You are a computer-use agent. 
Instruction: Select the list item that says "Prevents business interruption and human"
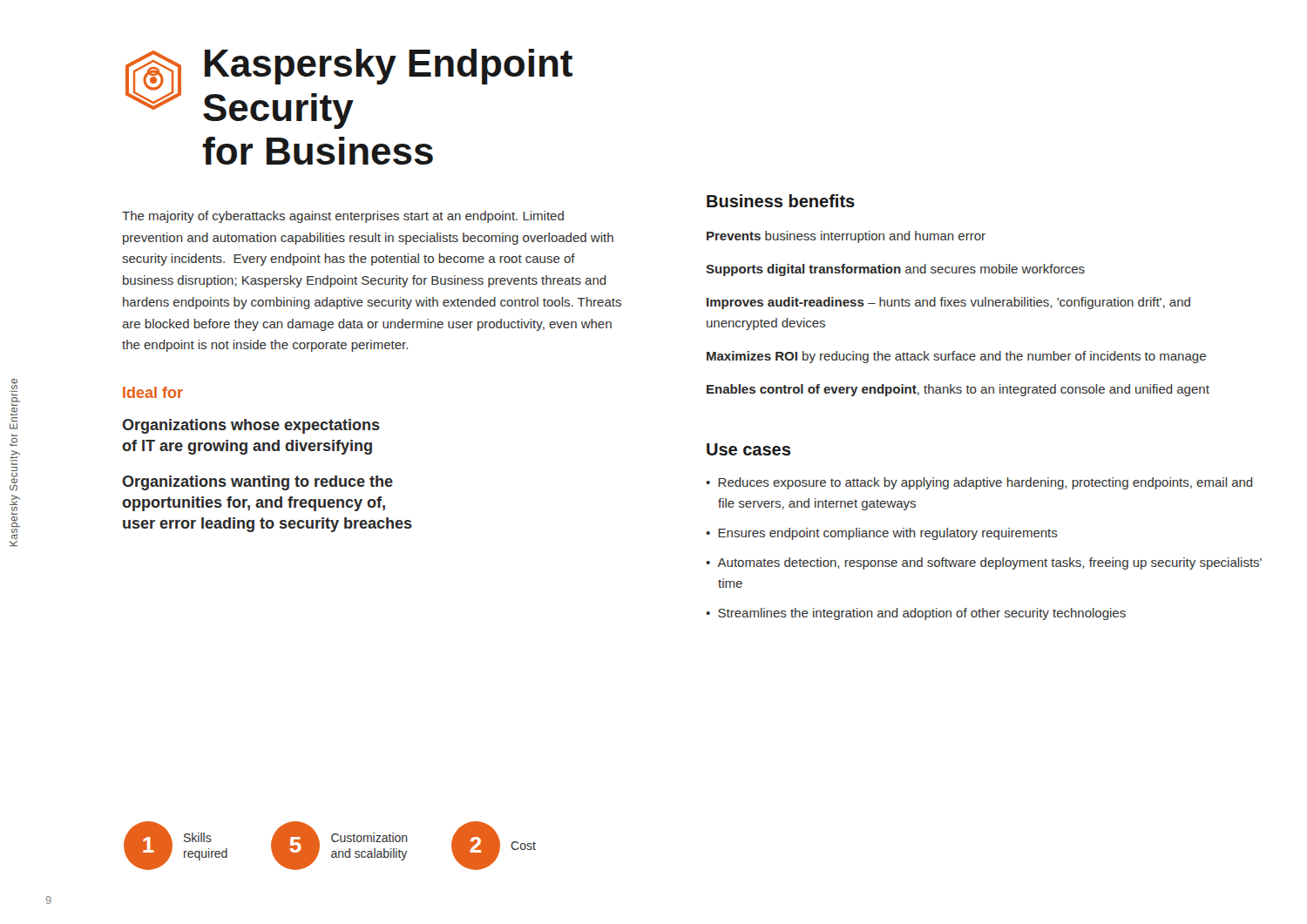846,236
